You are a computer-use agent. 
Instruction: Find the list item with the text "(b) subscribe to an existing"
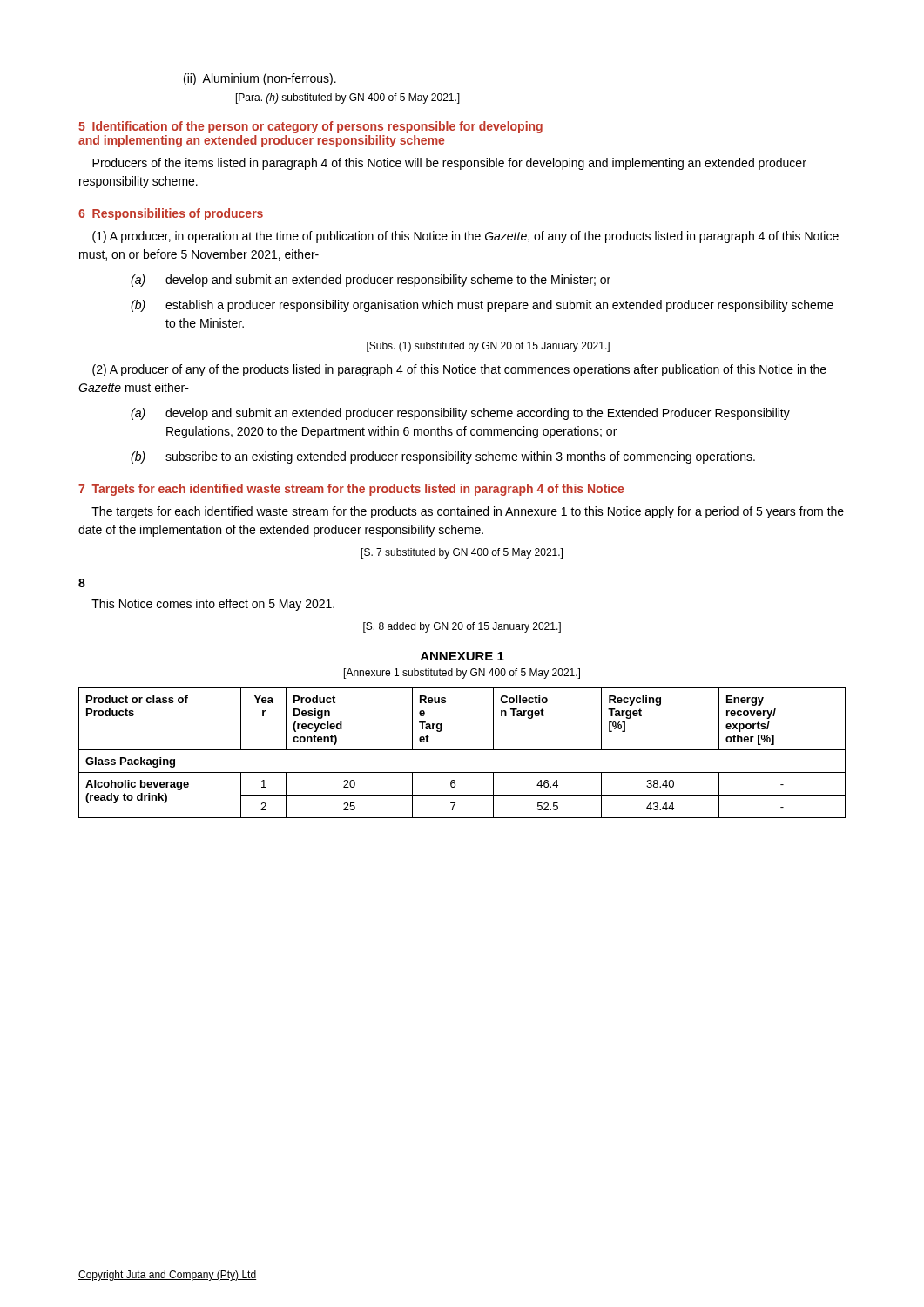[488, 457]
